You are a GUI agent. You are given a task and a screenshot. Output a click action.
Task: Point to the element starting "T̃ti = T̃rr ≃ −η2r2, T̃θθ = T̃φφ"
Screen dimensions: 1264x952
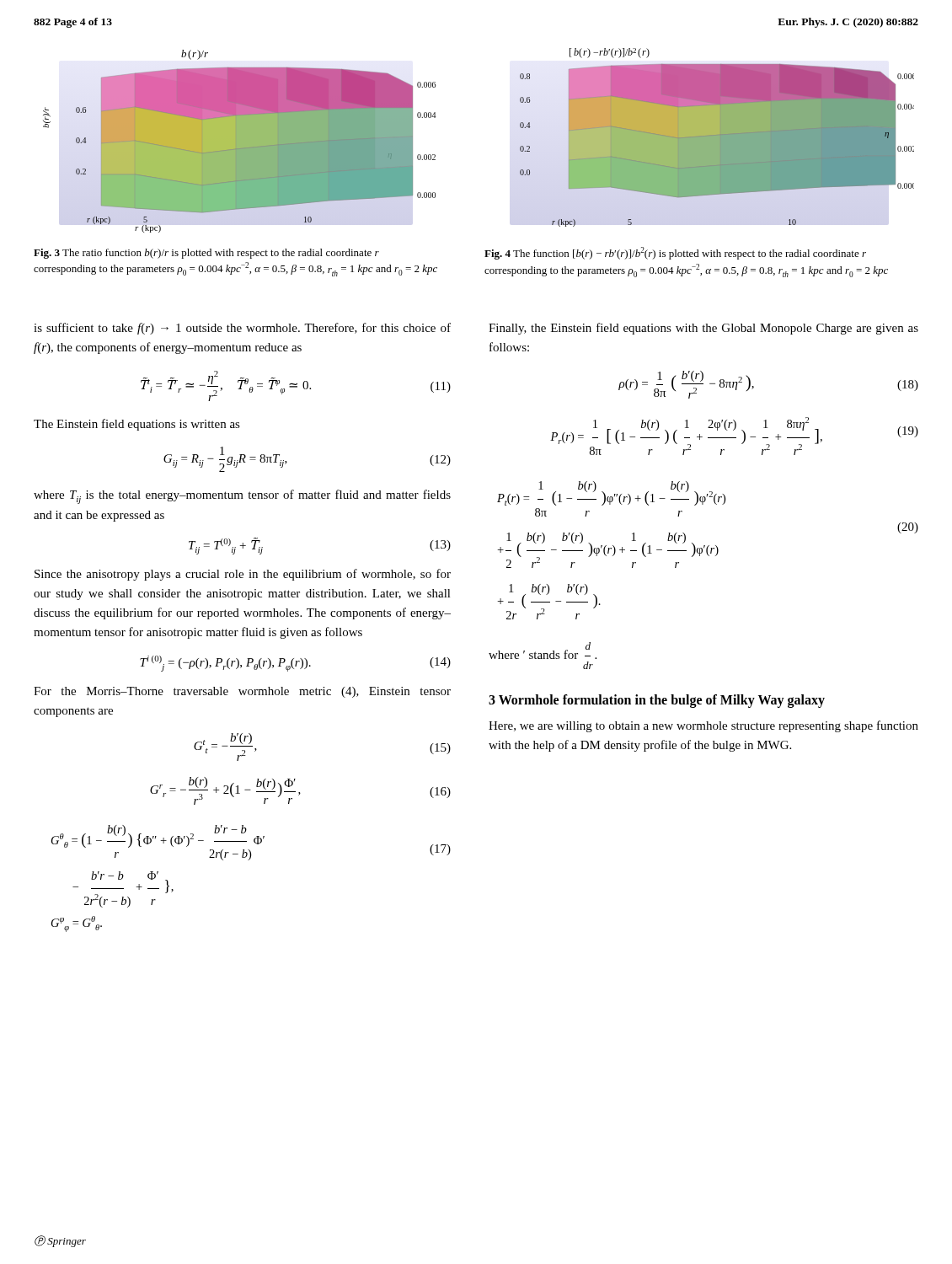pyautogui.click(x=242, y=386)
